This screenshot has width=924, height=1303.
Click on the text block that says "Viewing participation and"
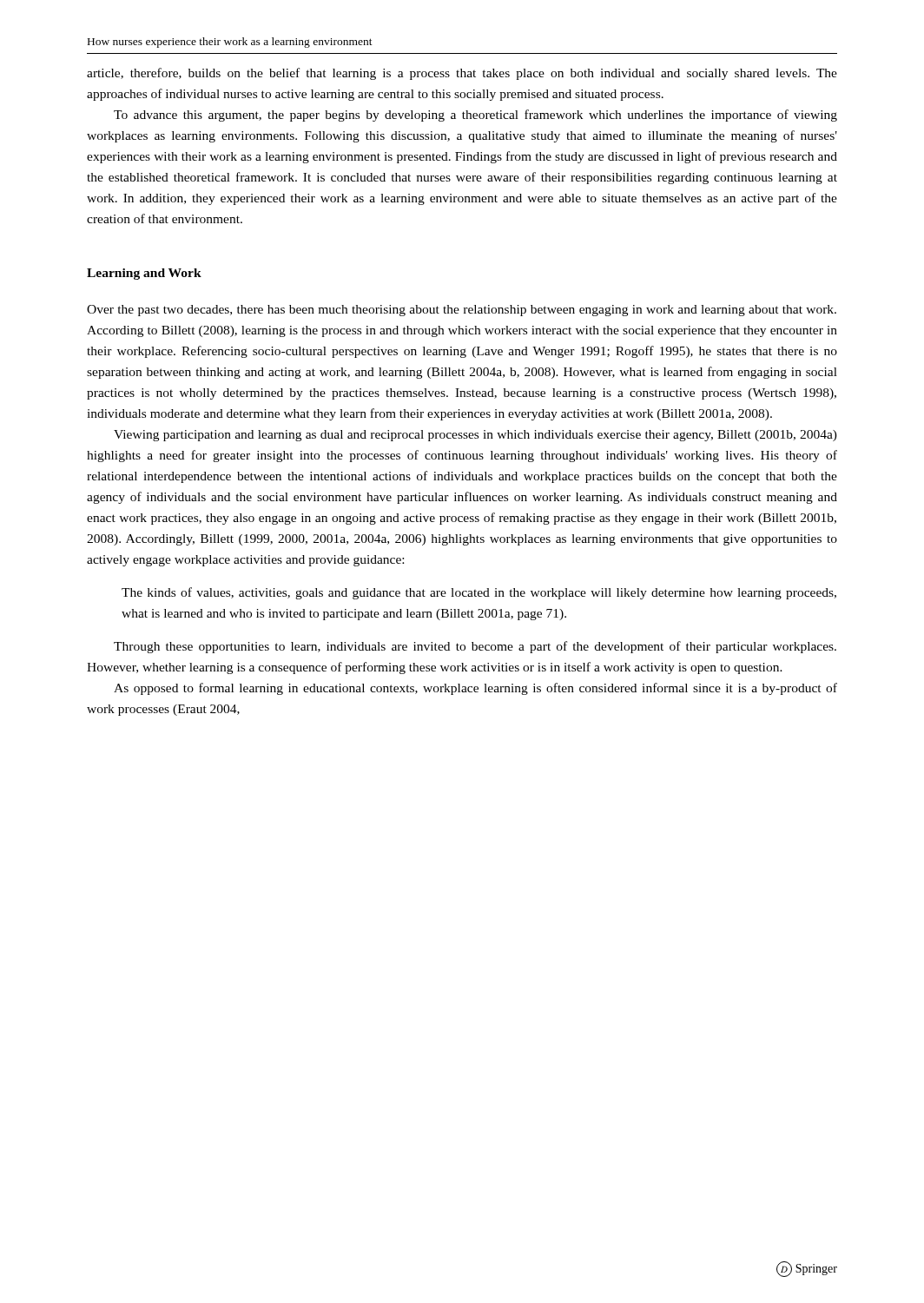click(462, 497)
